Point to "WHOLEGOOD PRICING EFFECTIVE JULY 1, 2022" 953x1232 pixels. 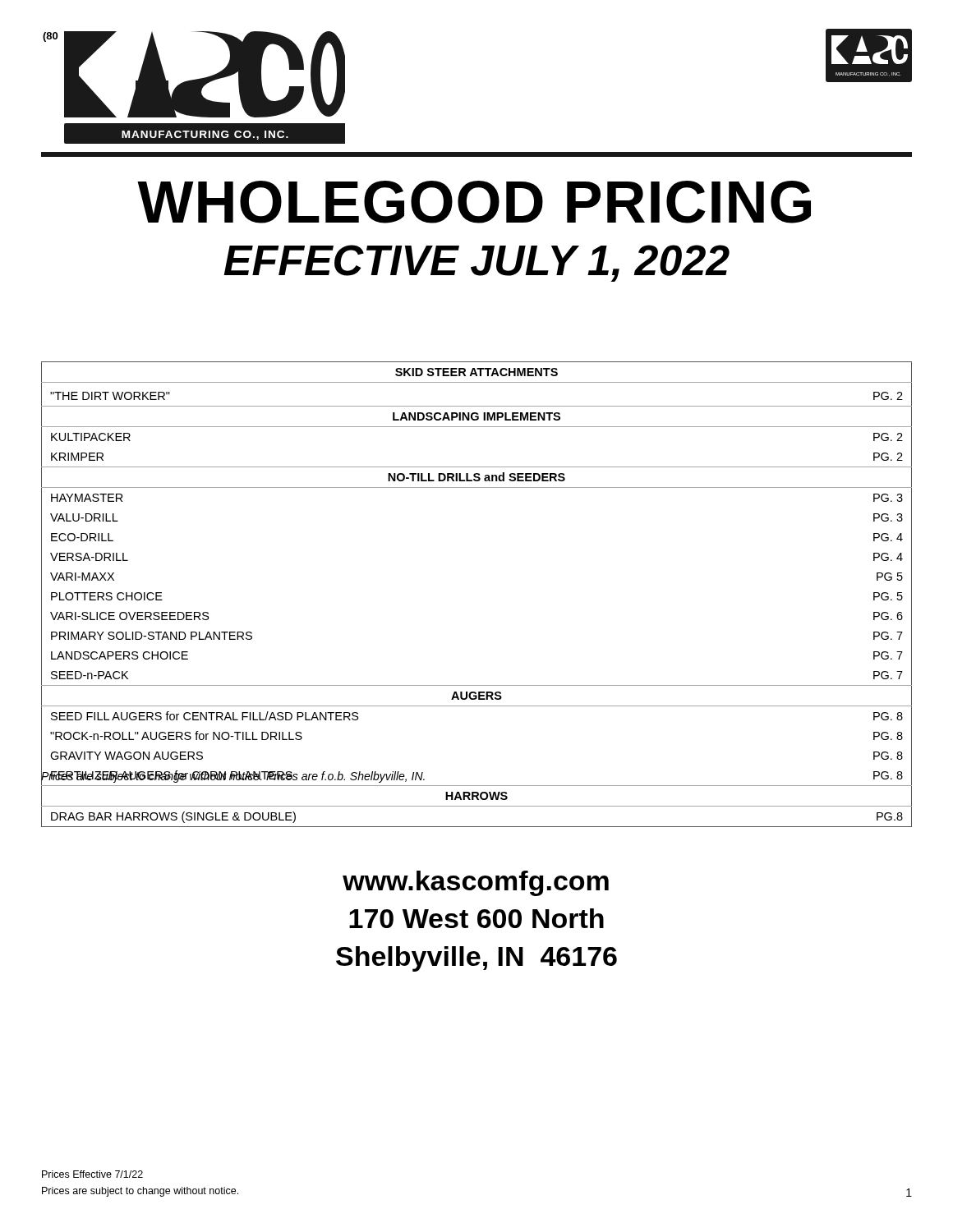[476, 227]
